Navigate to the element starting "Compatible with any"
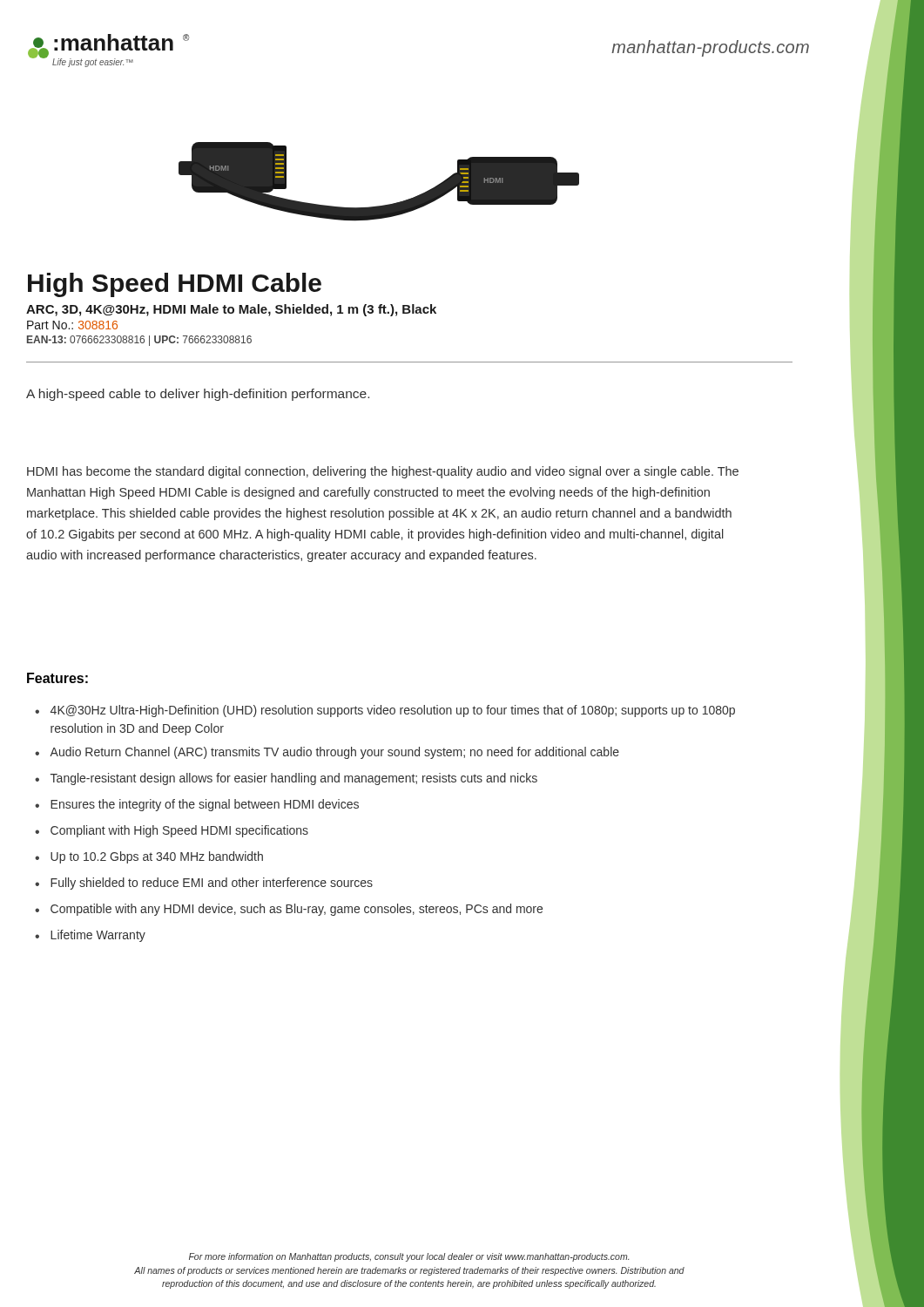The width and height of the screenshot is (924, 1307). tap(297, 909)
